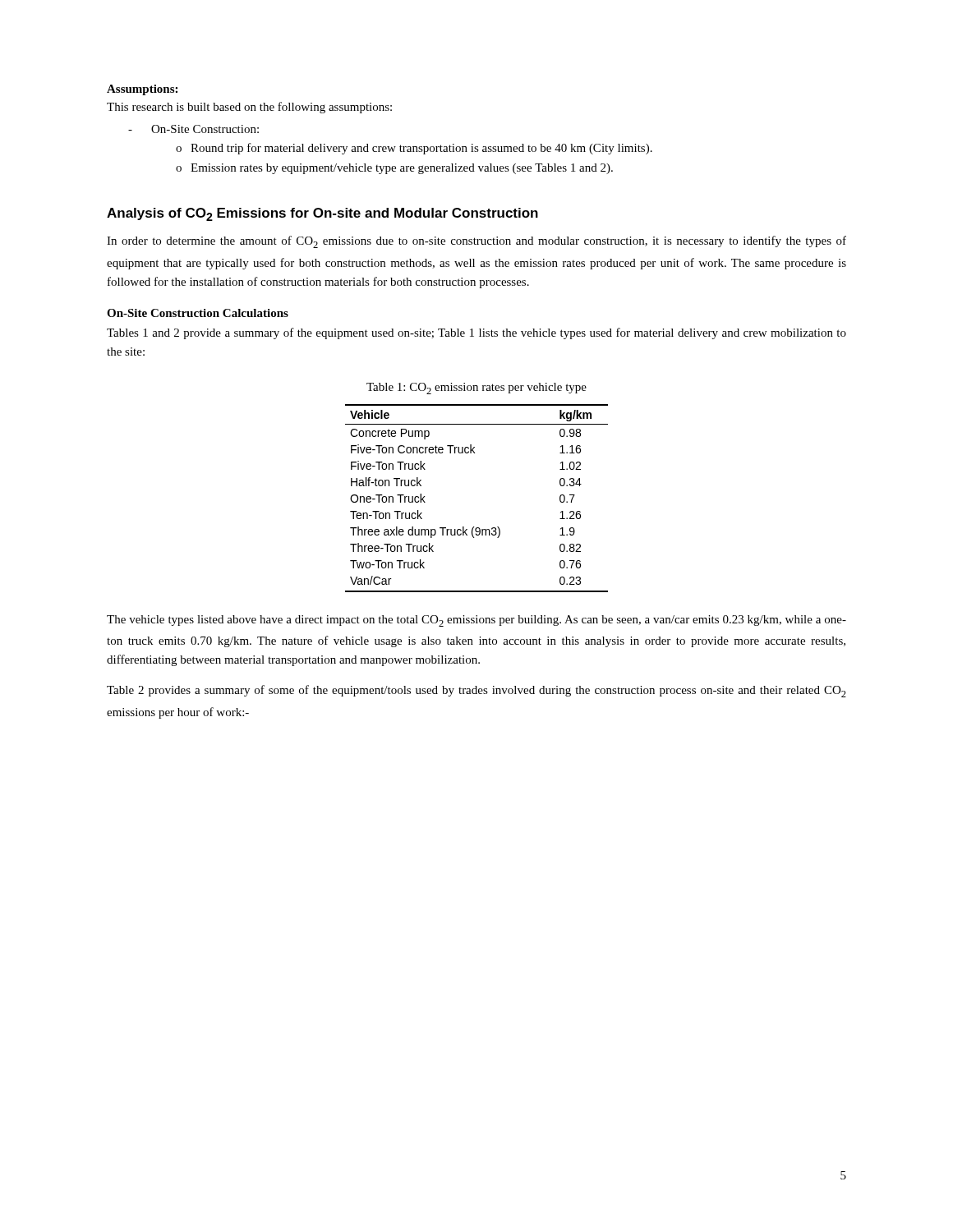The height and width of the screenshot is (1232, 953).
Task: Find the block on this page that starts "The vehicle types listed above"
Action: [476, 639]
